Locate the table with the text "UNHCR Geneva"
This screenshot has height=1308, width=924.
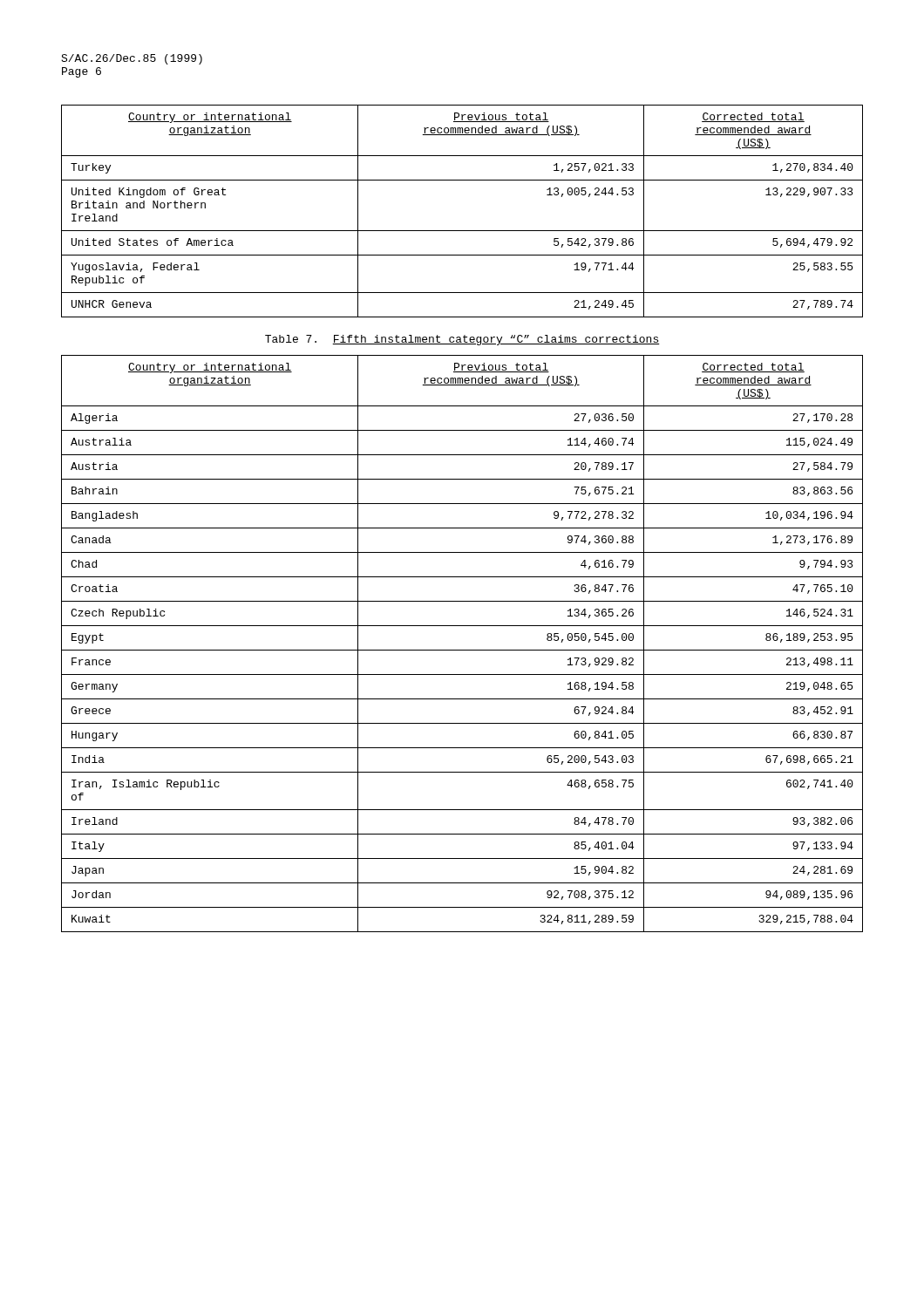click(462, 211)
